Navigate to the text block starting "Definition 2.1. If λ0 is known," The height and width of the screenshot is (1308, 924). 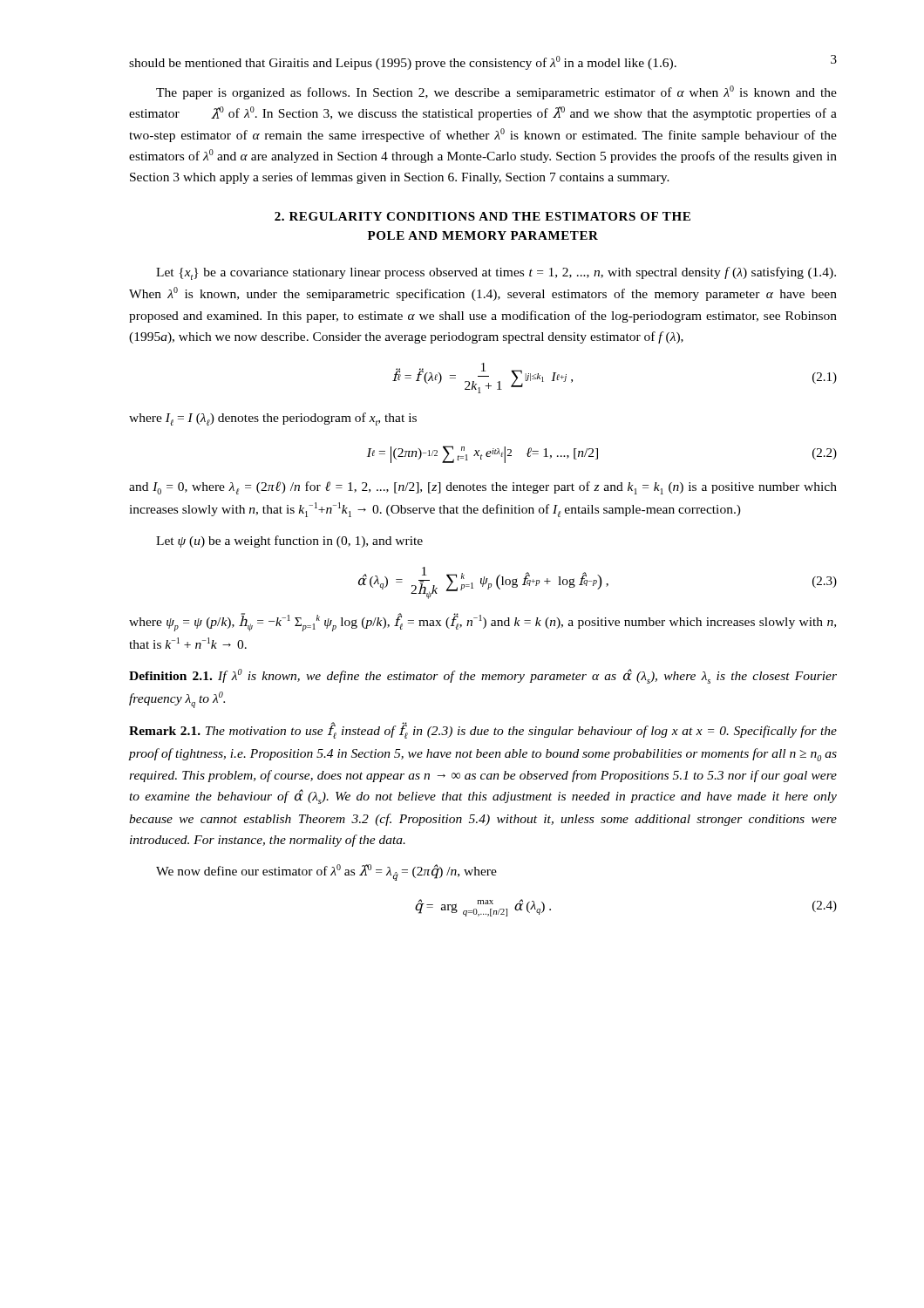coord(483,688)
